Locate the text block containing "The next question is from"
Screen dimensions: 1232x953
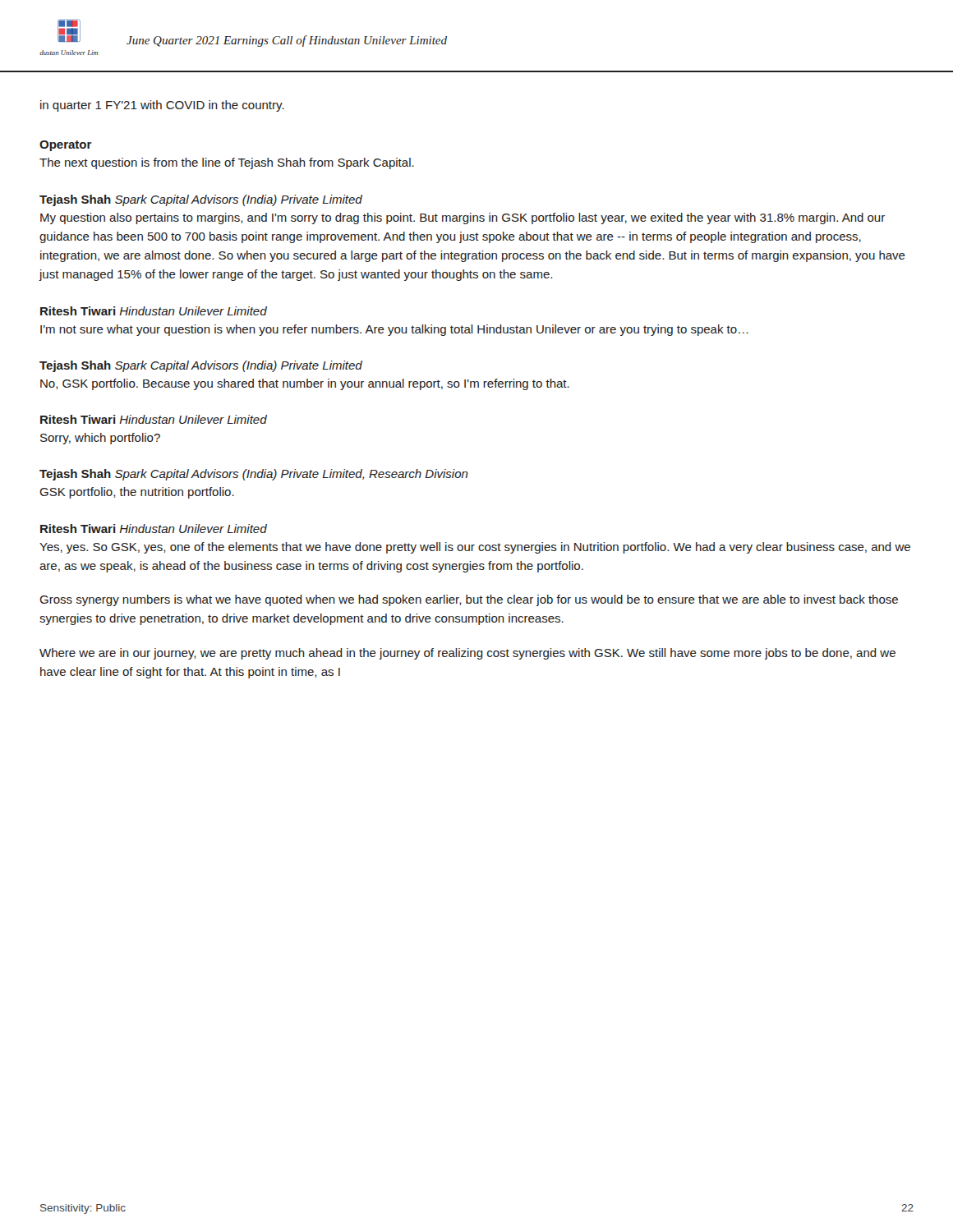point(227,162)
